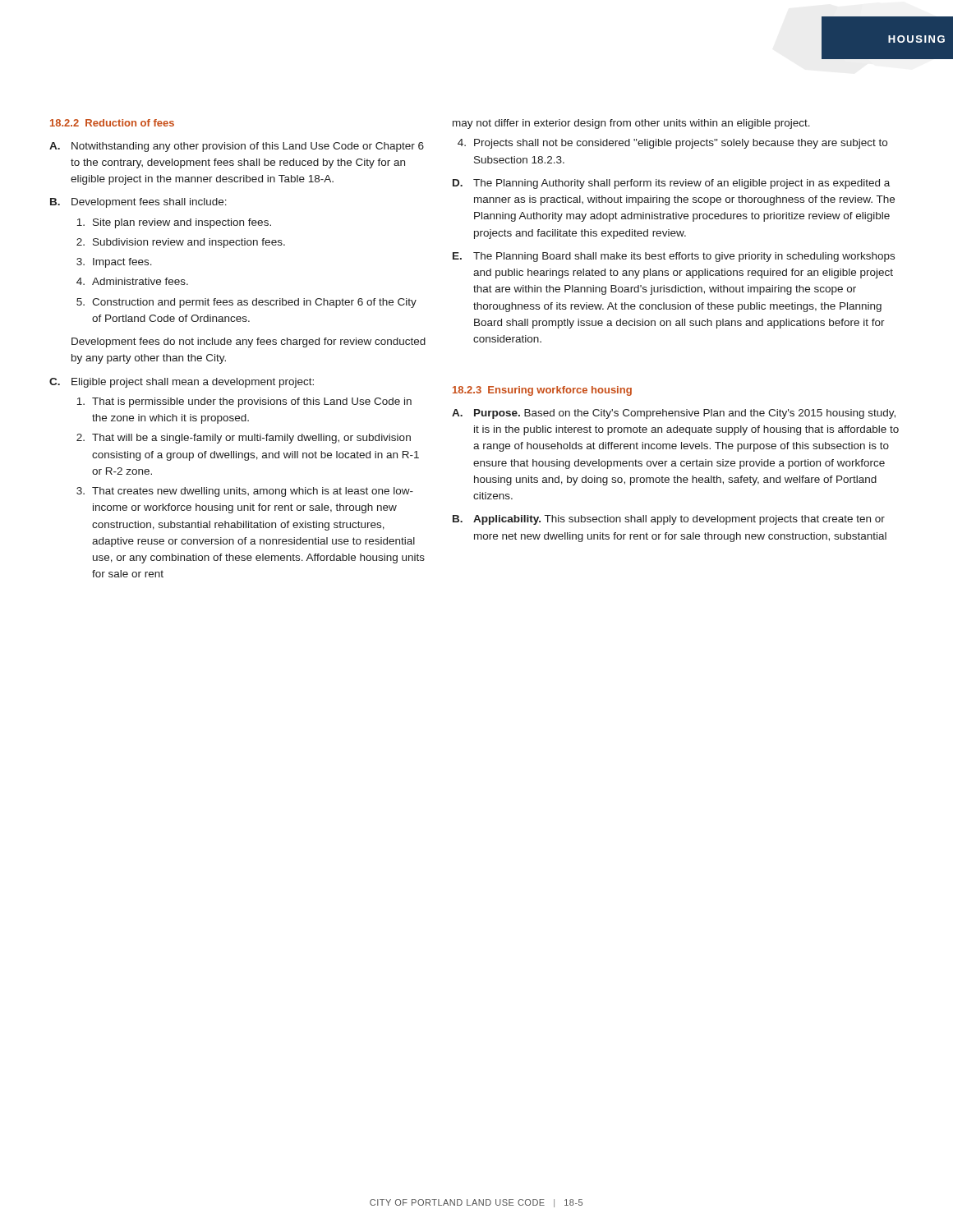
Task: Click on the list item that reads "D. The Planning Authority"
Action: pyautogui.click(x=678, y=208)
